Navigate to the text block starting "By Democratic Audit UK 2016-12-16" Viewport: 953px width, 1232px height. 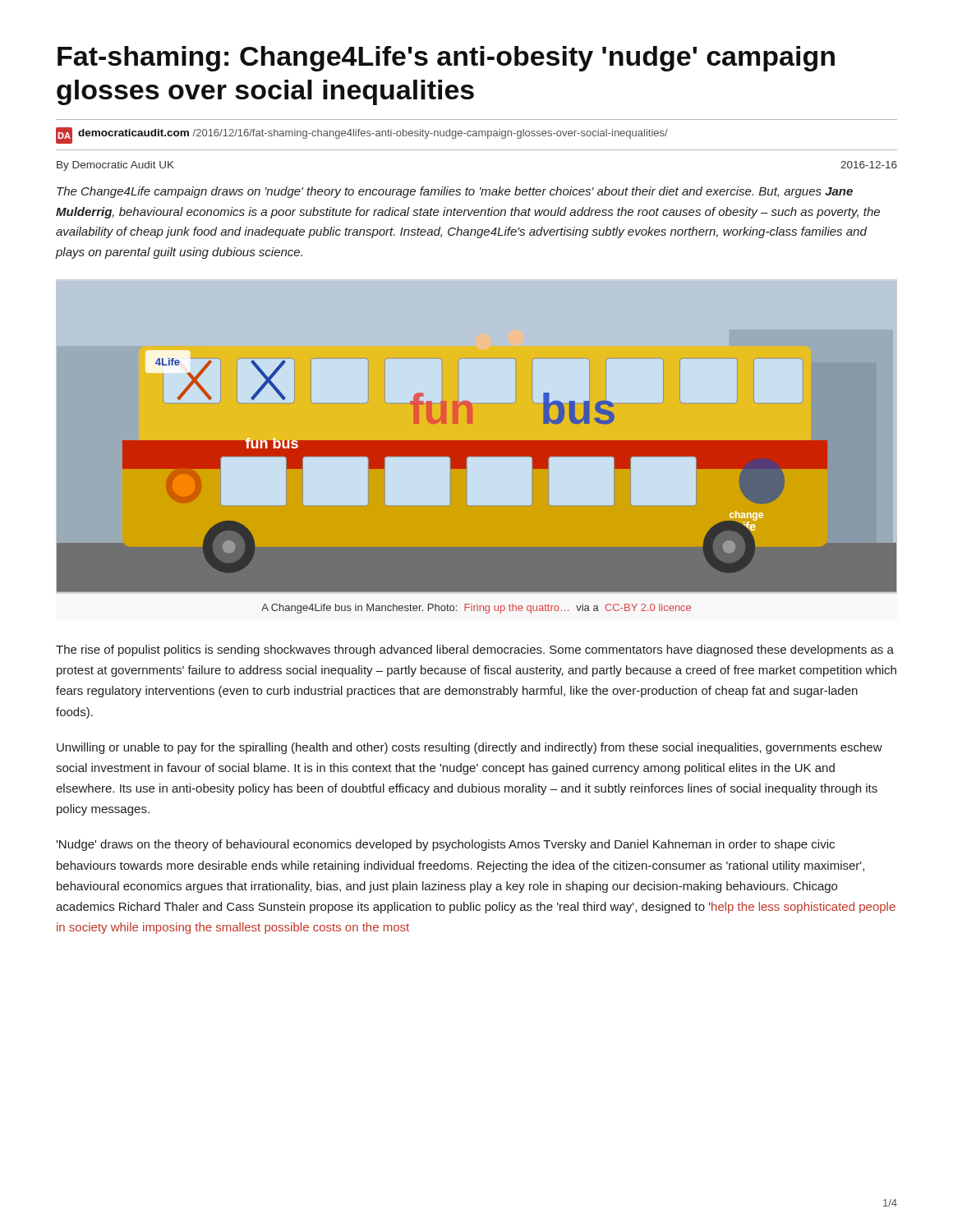tap(114, 165)
